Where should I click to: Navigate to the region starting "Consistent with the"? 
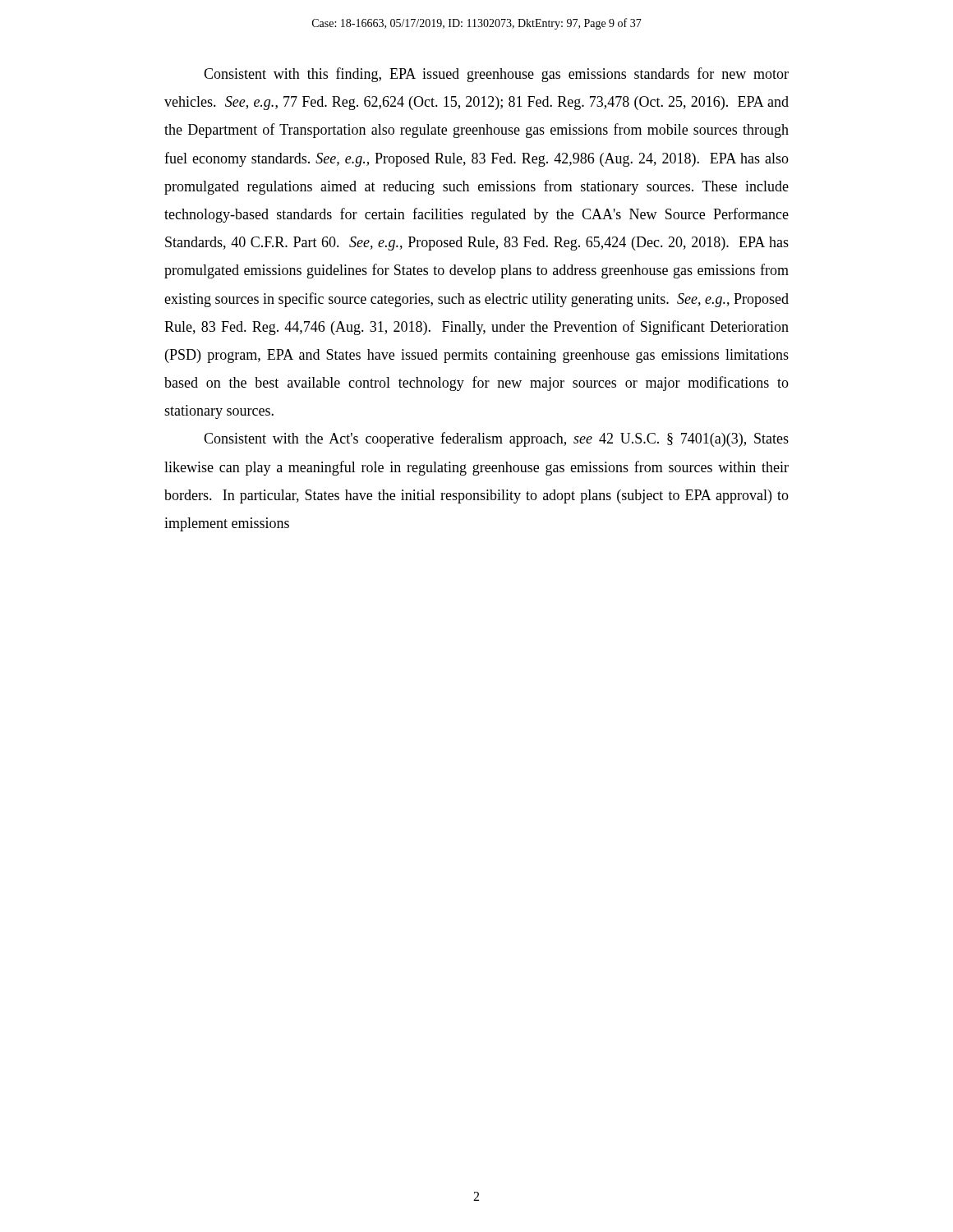click(x=476, y=481)
